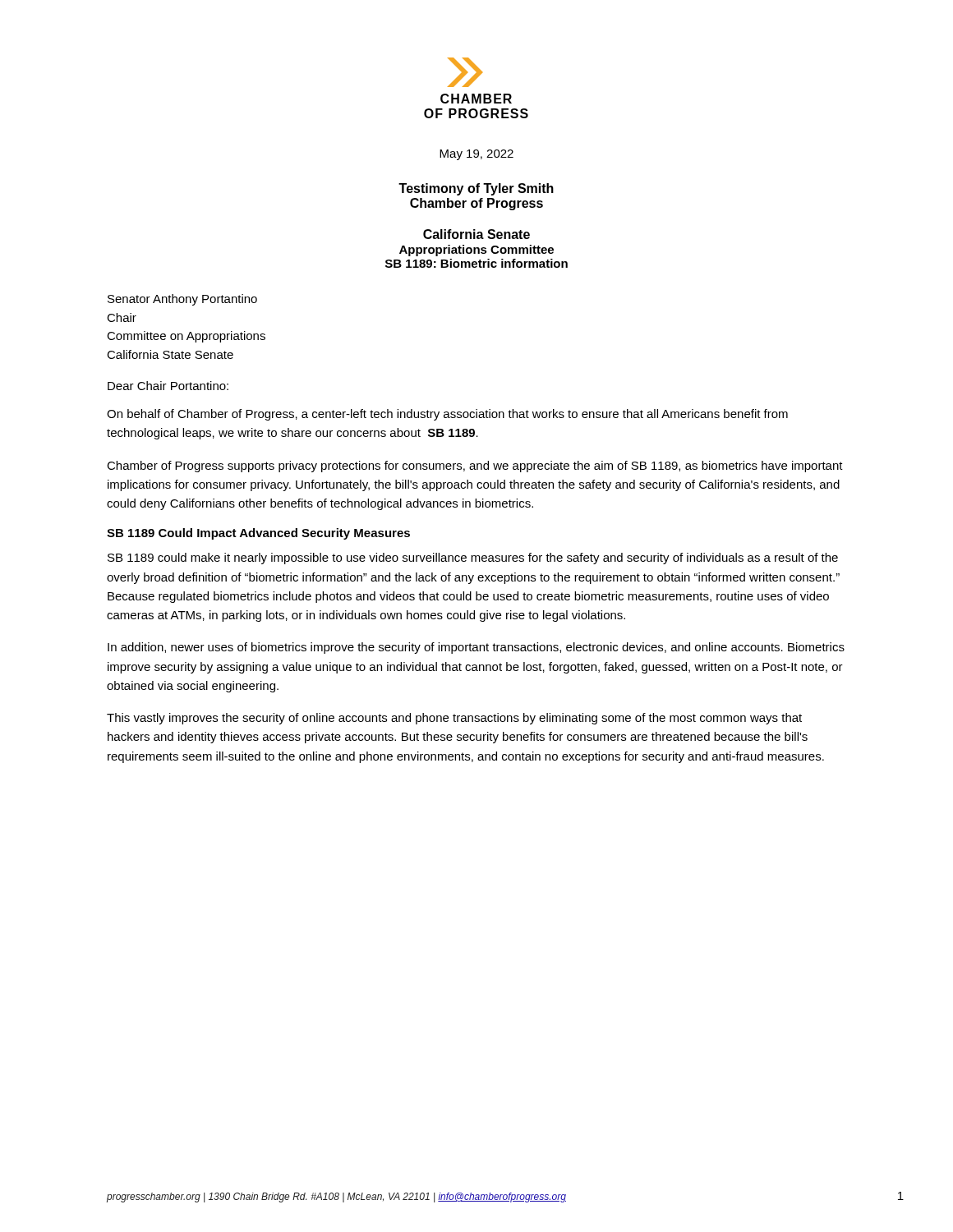The image size is (953, 1232).
Task: Select the text block with the text "Chamber of Progress supports privacy protections"
Action: tap(475, 484)
